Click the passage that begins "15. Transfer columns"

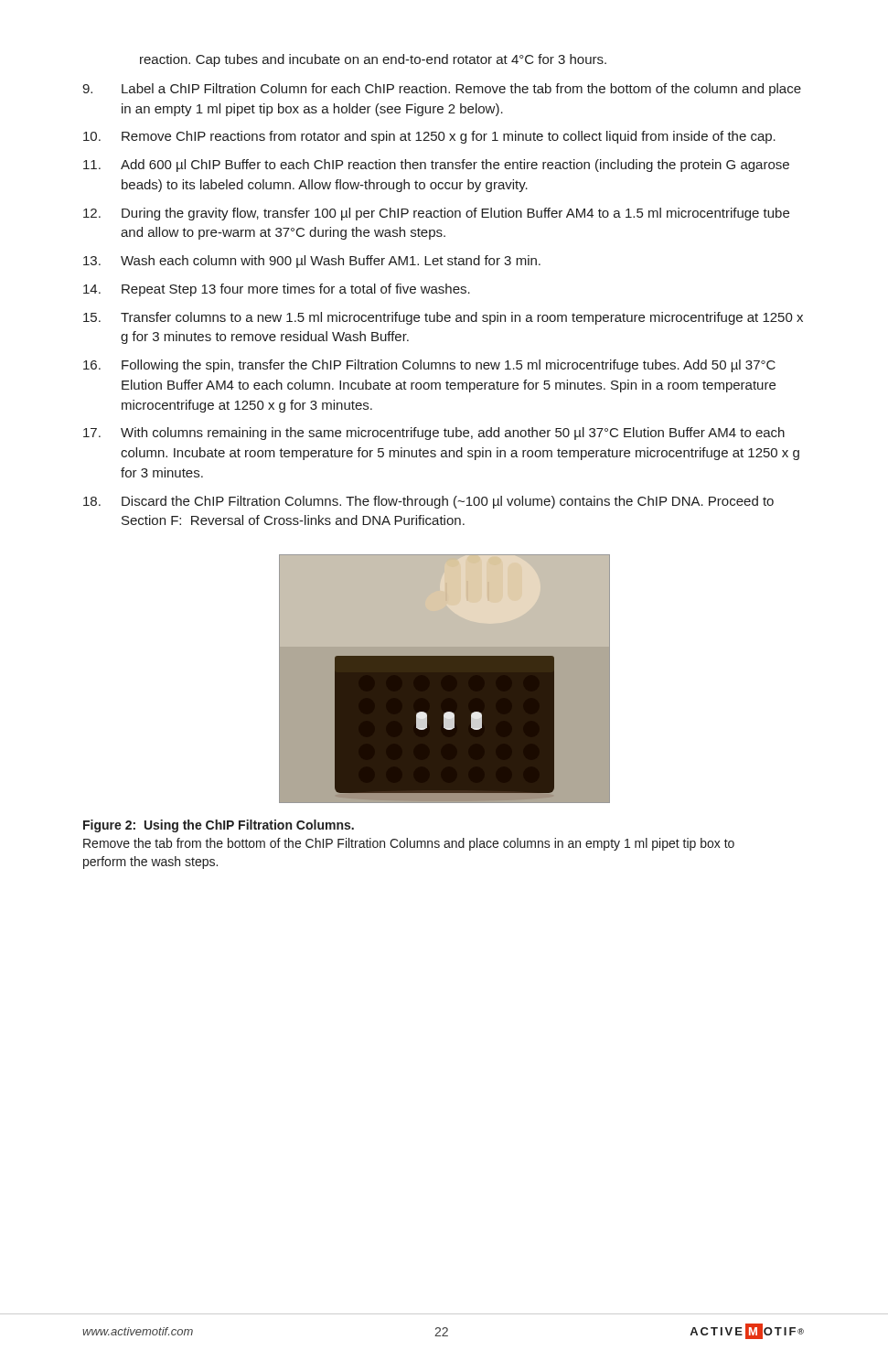pyautogui.click(x=444, y=327)
